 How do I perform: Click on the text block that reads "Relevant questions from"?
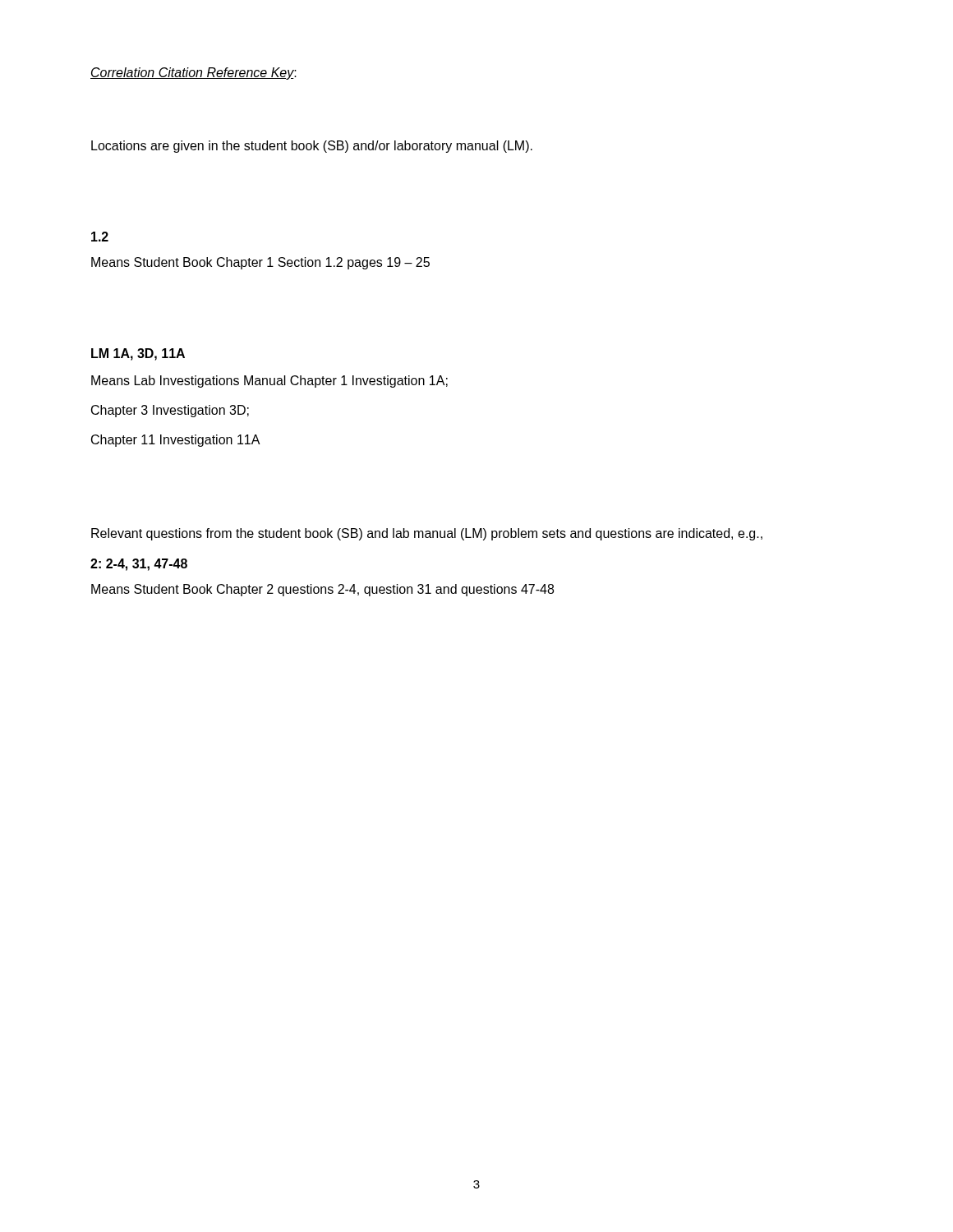pyautogui.click(x=427, y=533)
